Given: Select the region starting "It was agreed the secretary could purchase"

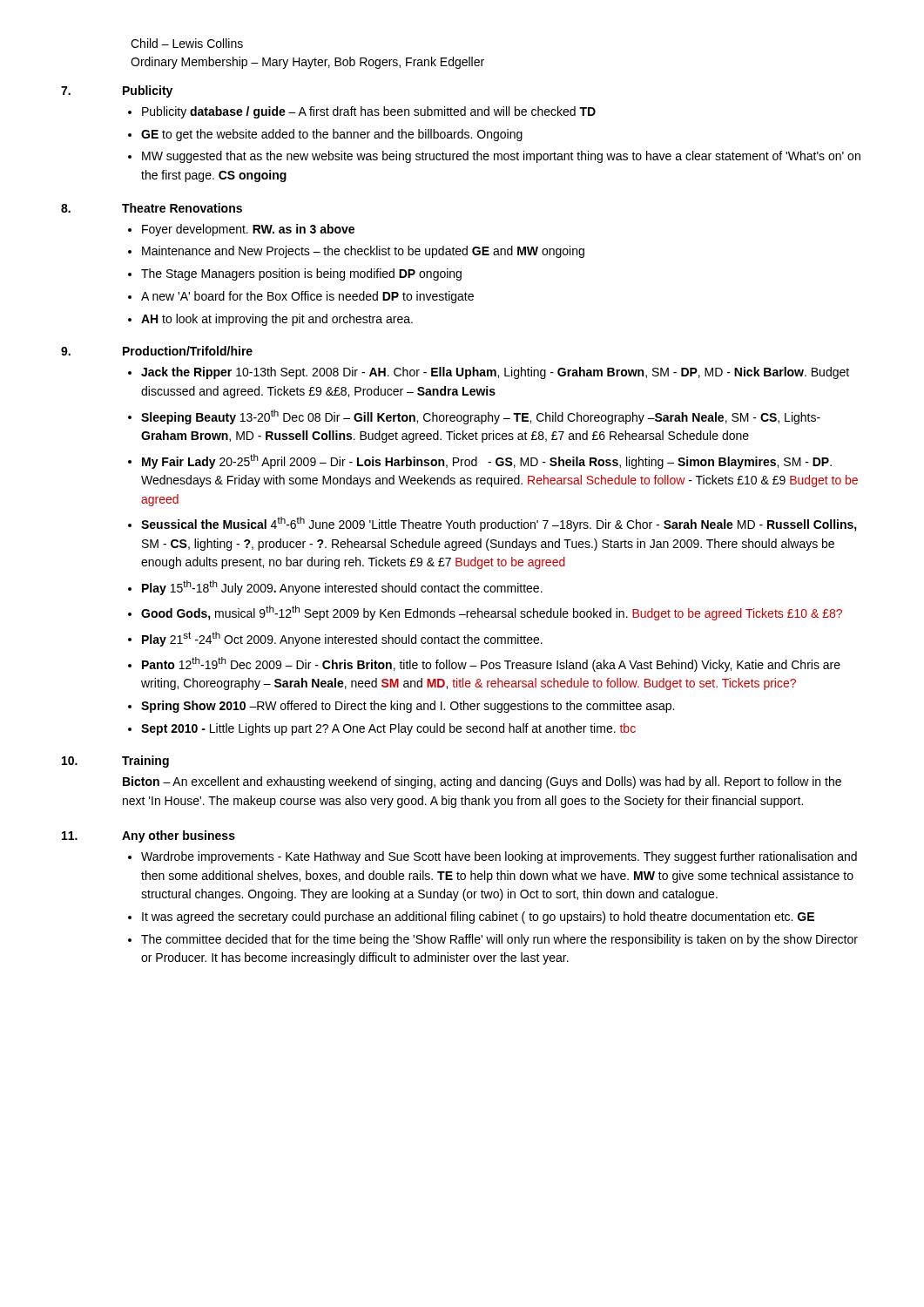Looking at the screenshot, I should click(x=478, y=917).
